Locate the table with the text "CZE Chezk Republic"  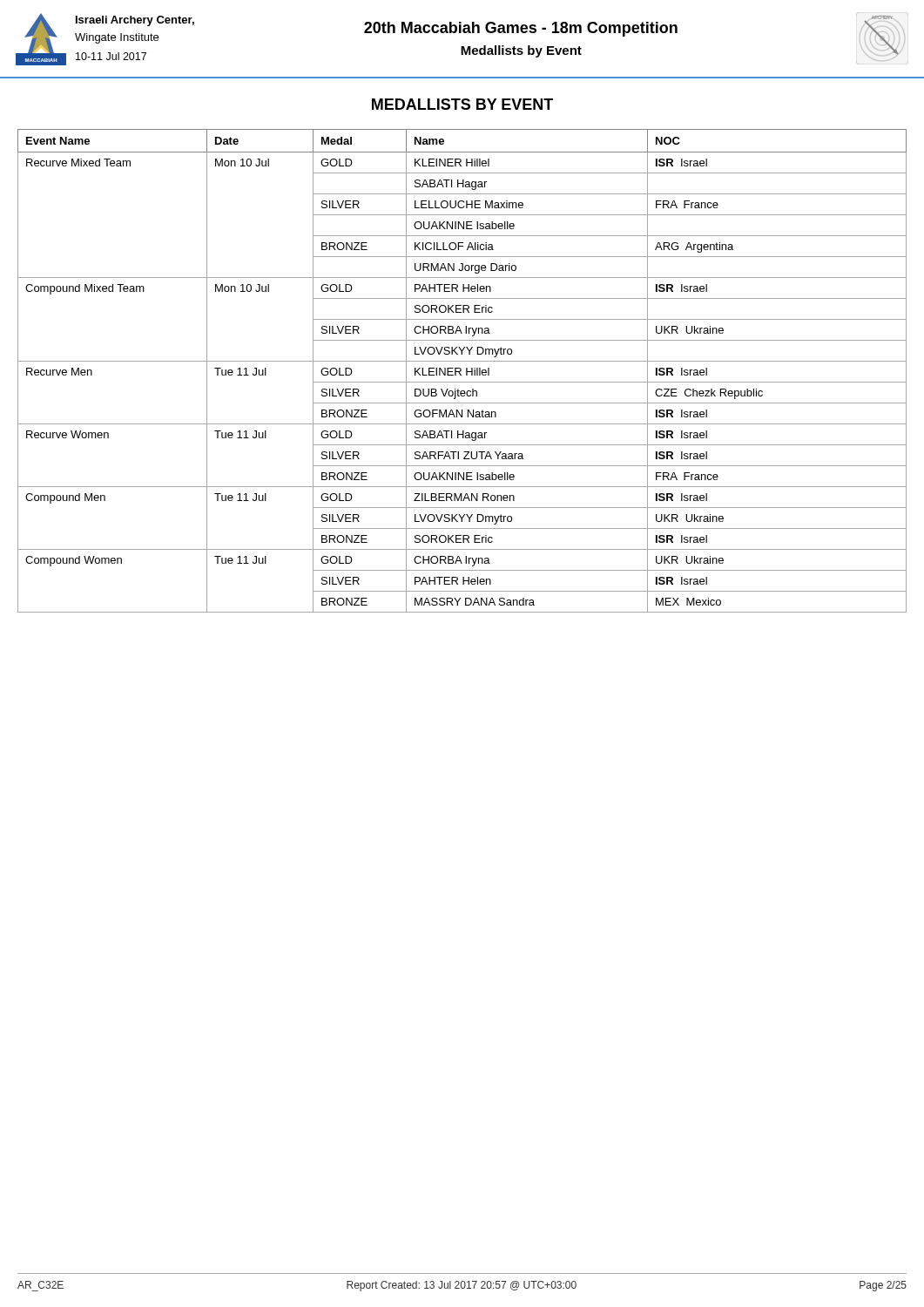[x=462, y=371]
